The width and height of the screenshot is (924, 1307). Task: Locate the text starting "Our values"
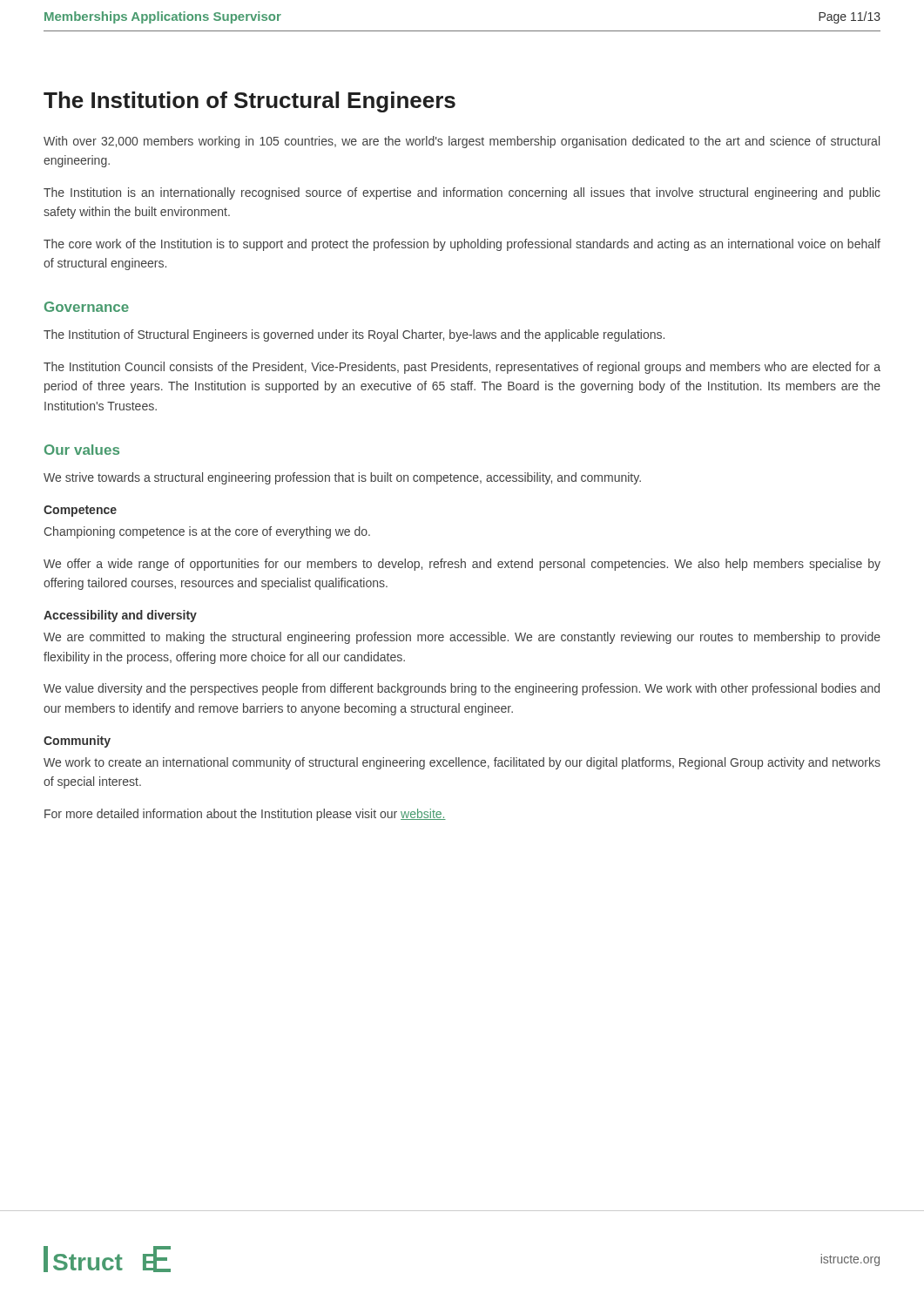click(82, 450)
